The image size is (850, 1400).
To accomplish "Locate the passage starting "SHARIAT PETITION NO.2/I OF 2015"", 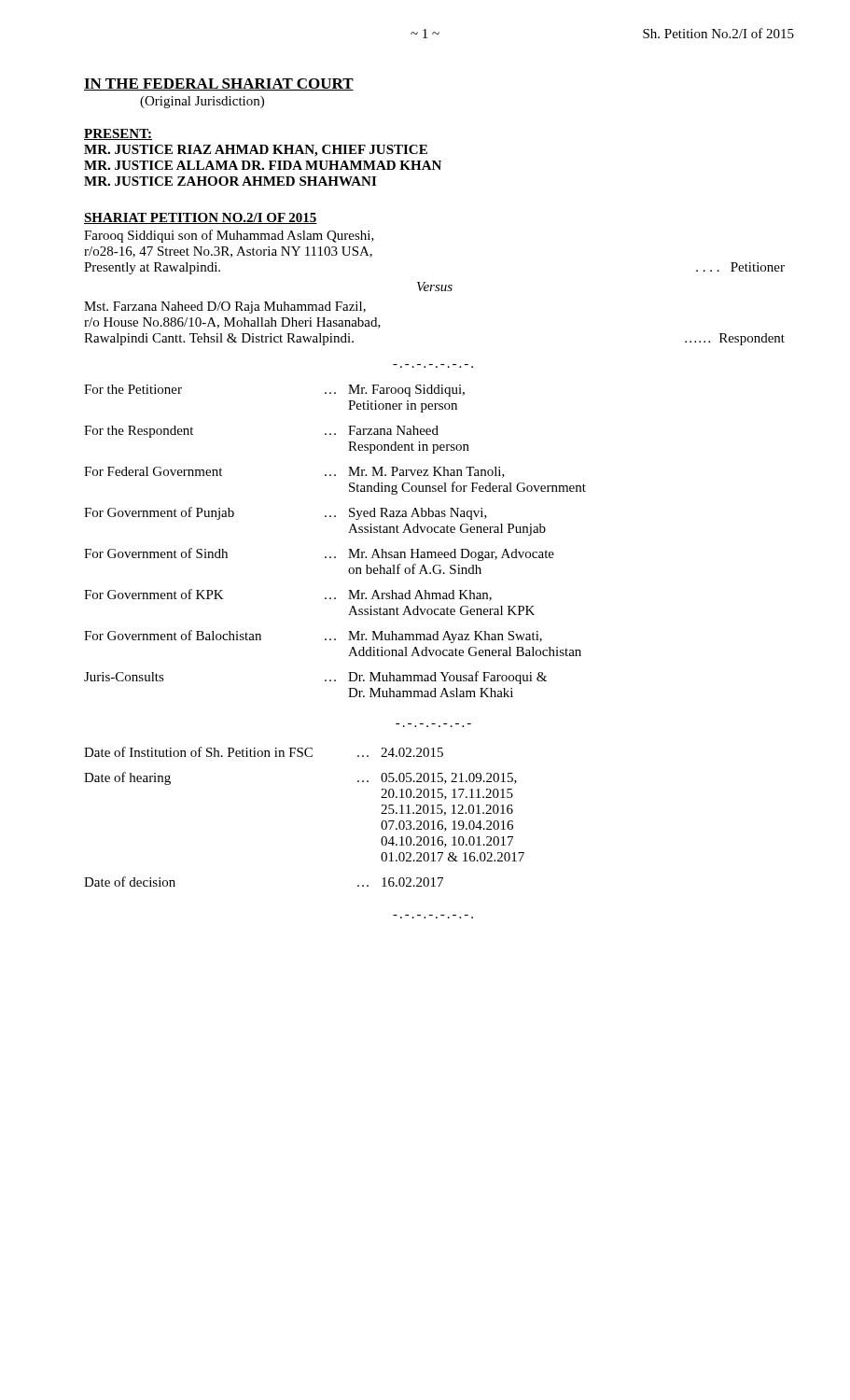I will coord(200,217).
